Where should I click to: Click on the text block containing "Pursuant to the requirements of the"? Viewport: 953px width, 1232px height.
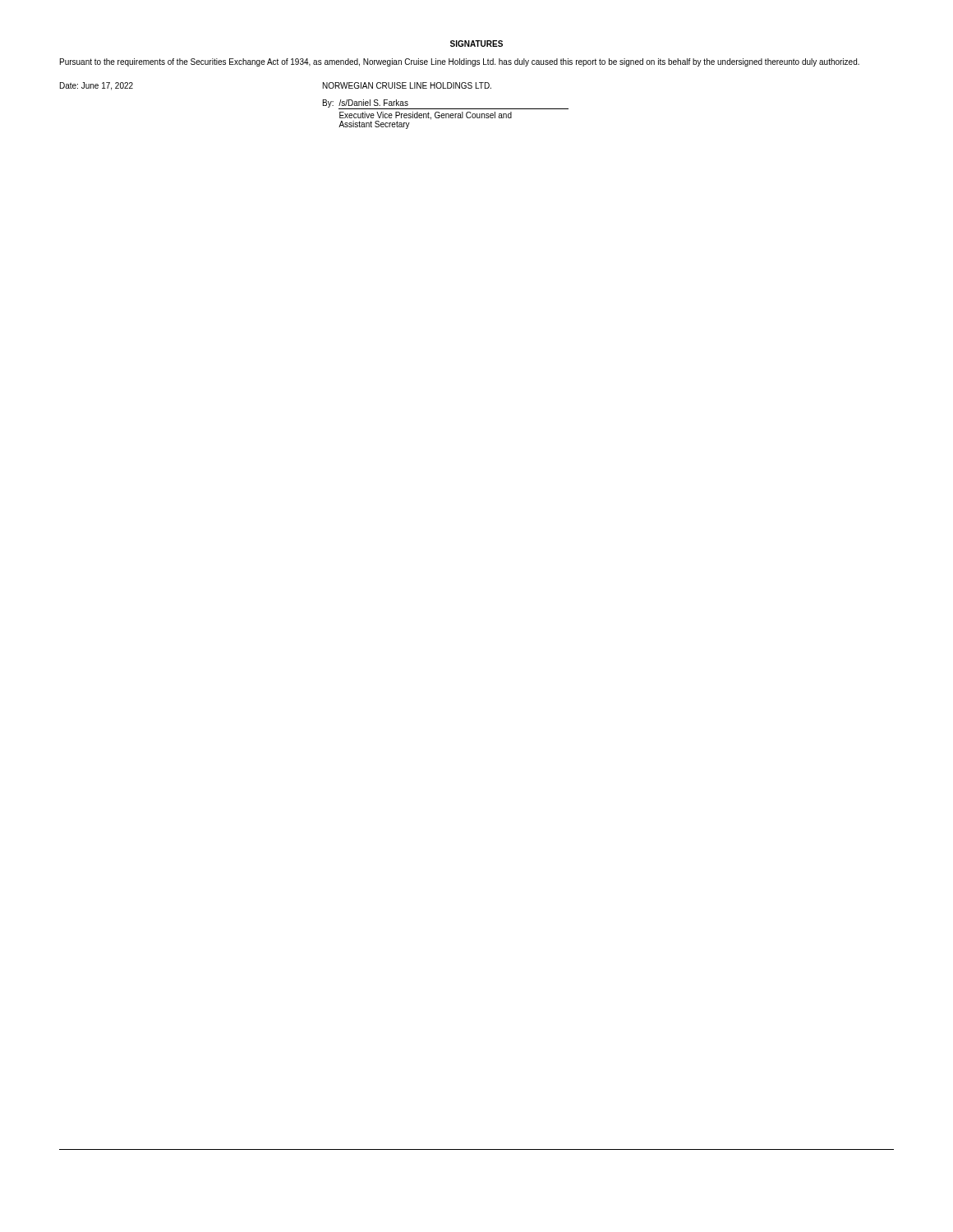(x=459, y=62)
